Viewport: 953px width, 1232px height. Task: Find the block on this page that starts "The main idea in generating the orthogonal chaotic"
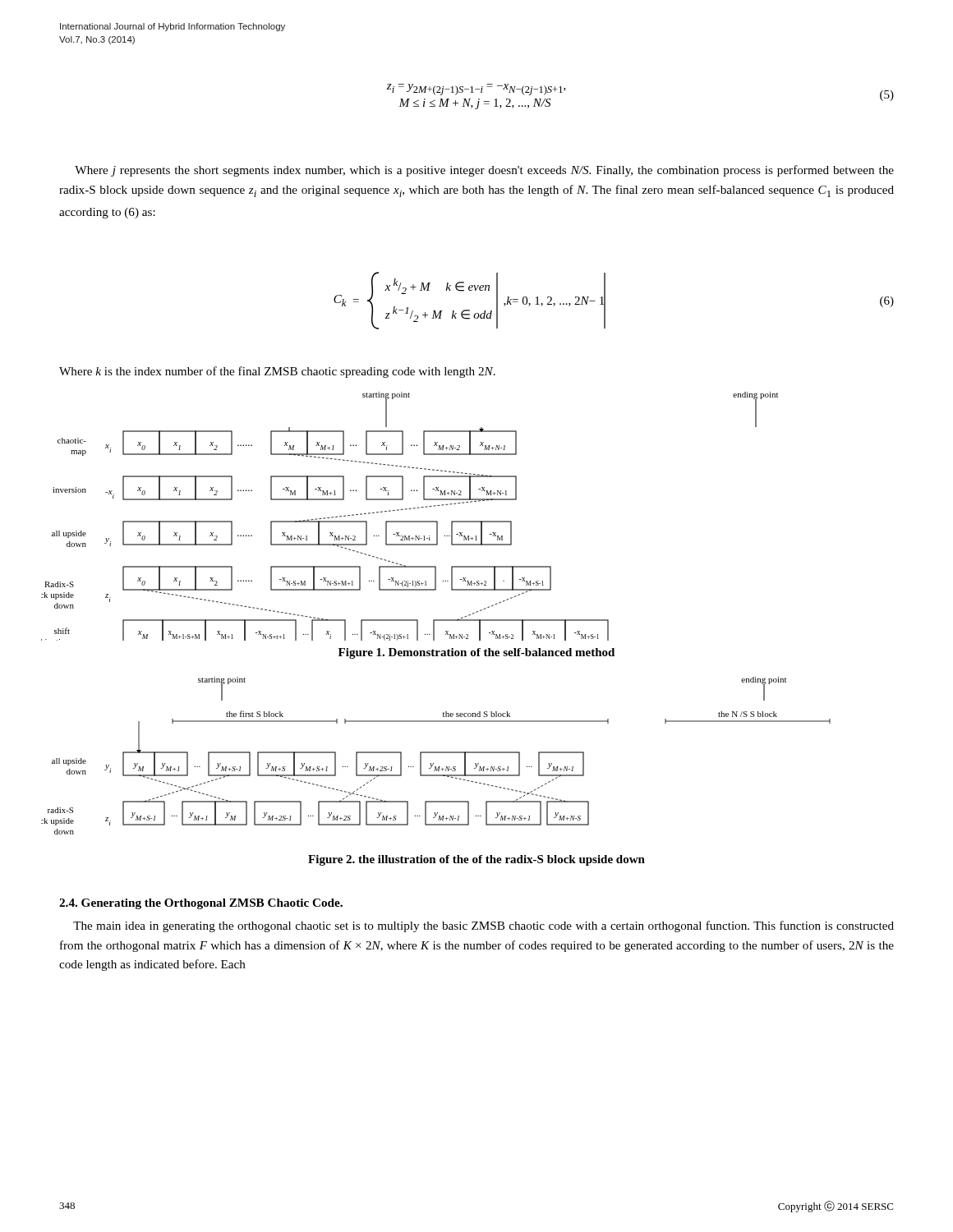coord(476,945)
